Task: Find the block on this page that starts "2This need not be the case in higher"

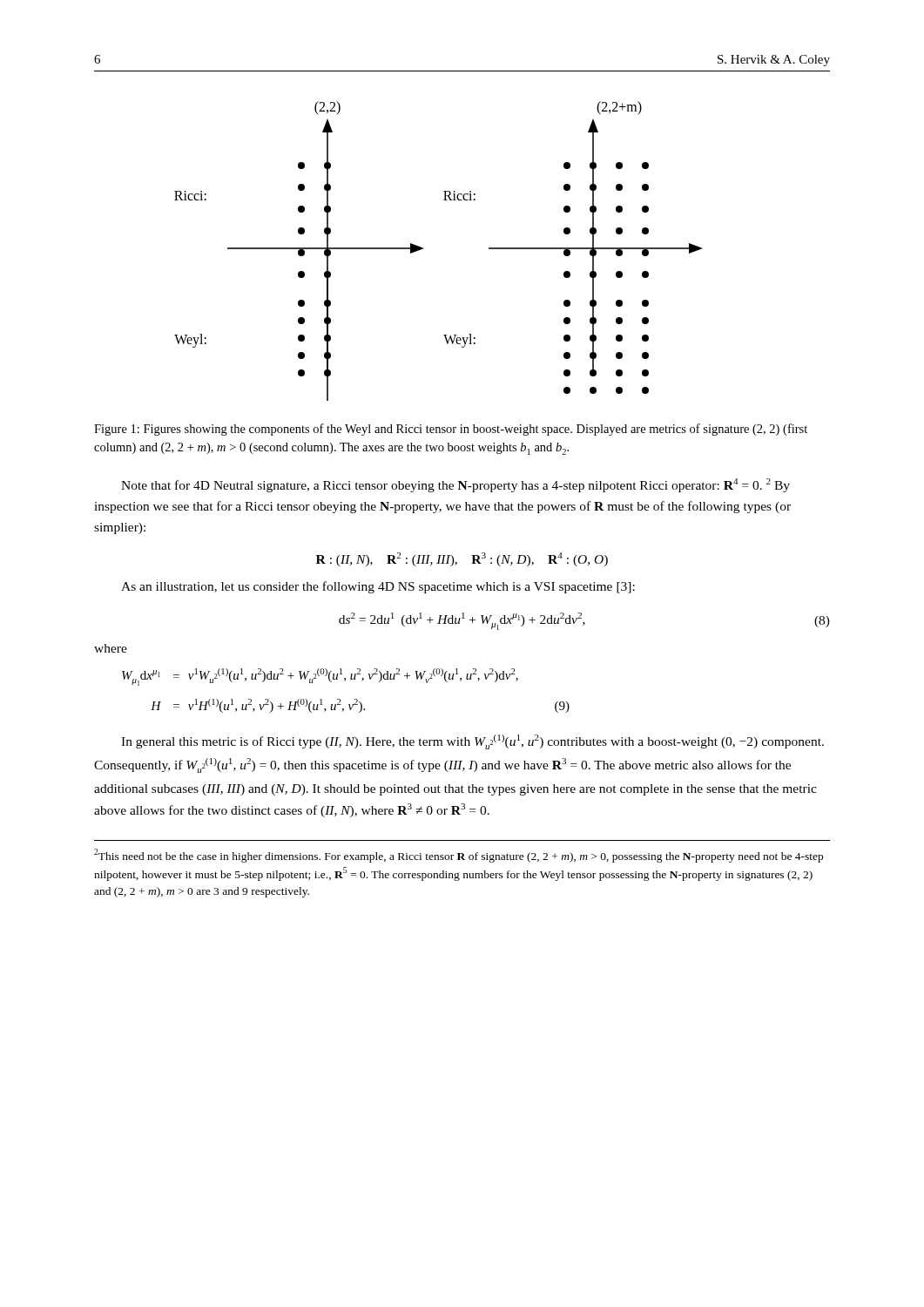Action: tap(459, 872)
